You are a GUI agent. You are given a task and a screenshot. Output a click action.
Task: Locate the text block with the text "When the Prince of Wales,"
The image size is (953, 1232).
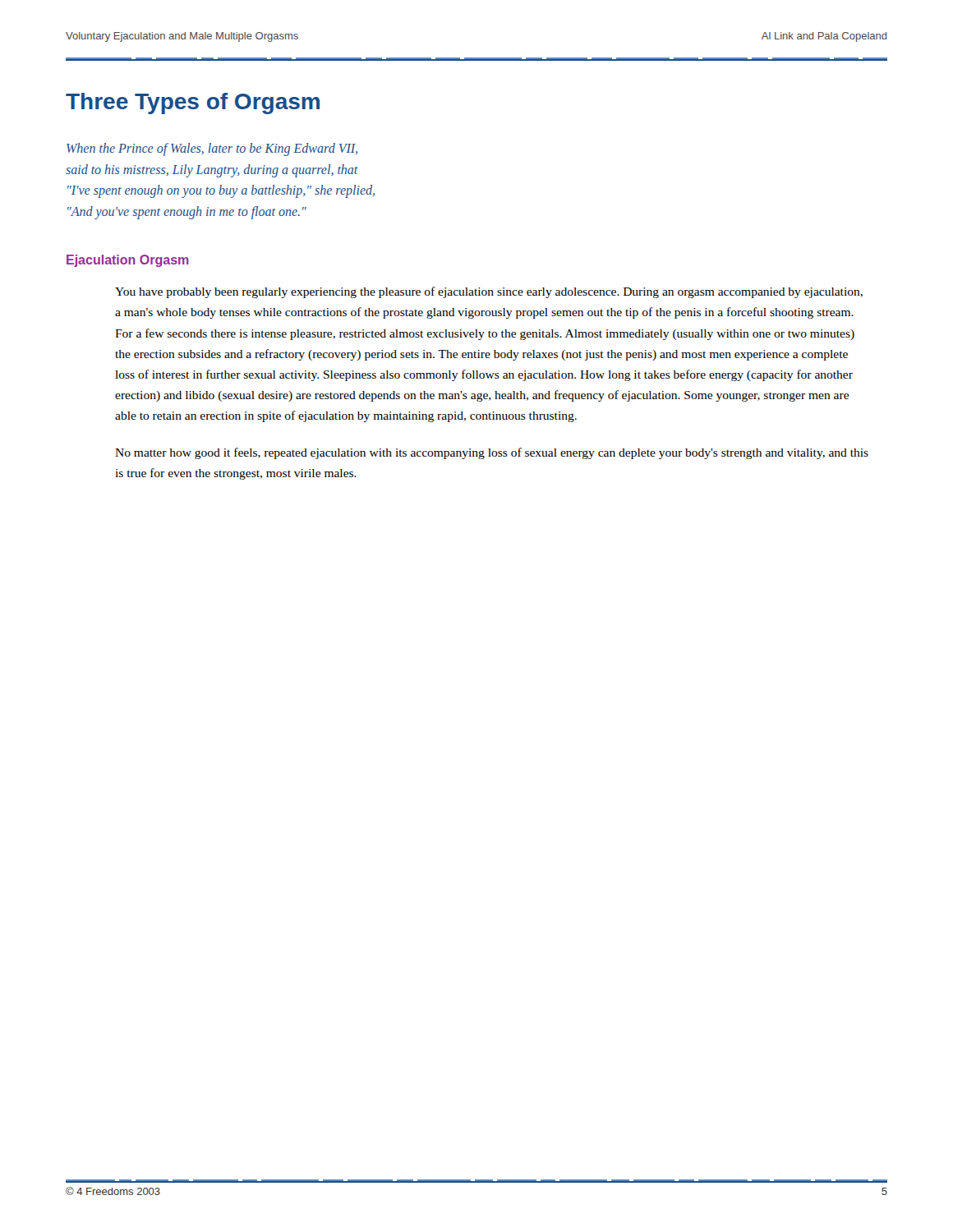(x=212, y=149)
